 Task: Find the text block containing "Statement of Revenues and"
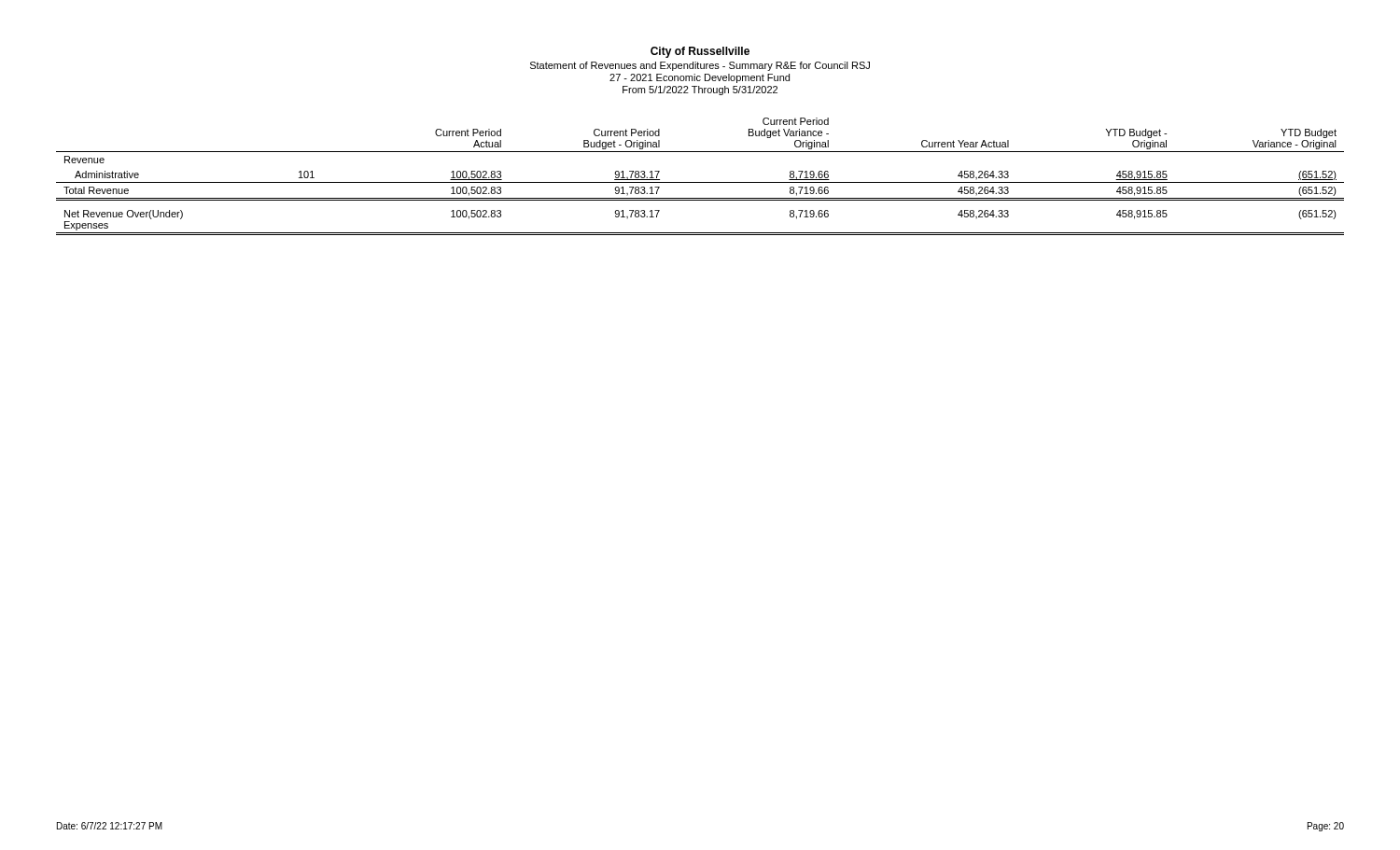(x=700, y=65)
